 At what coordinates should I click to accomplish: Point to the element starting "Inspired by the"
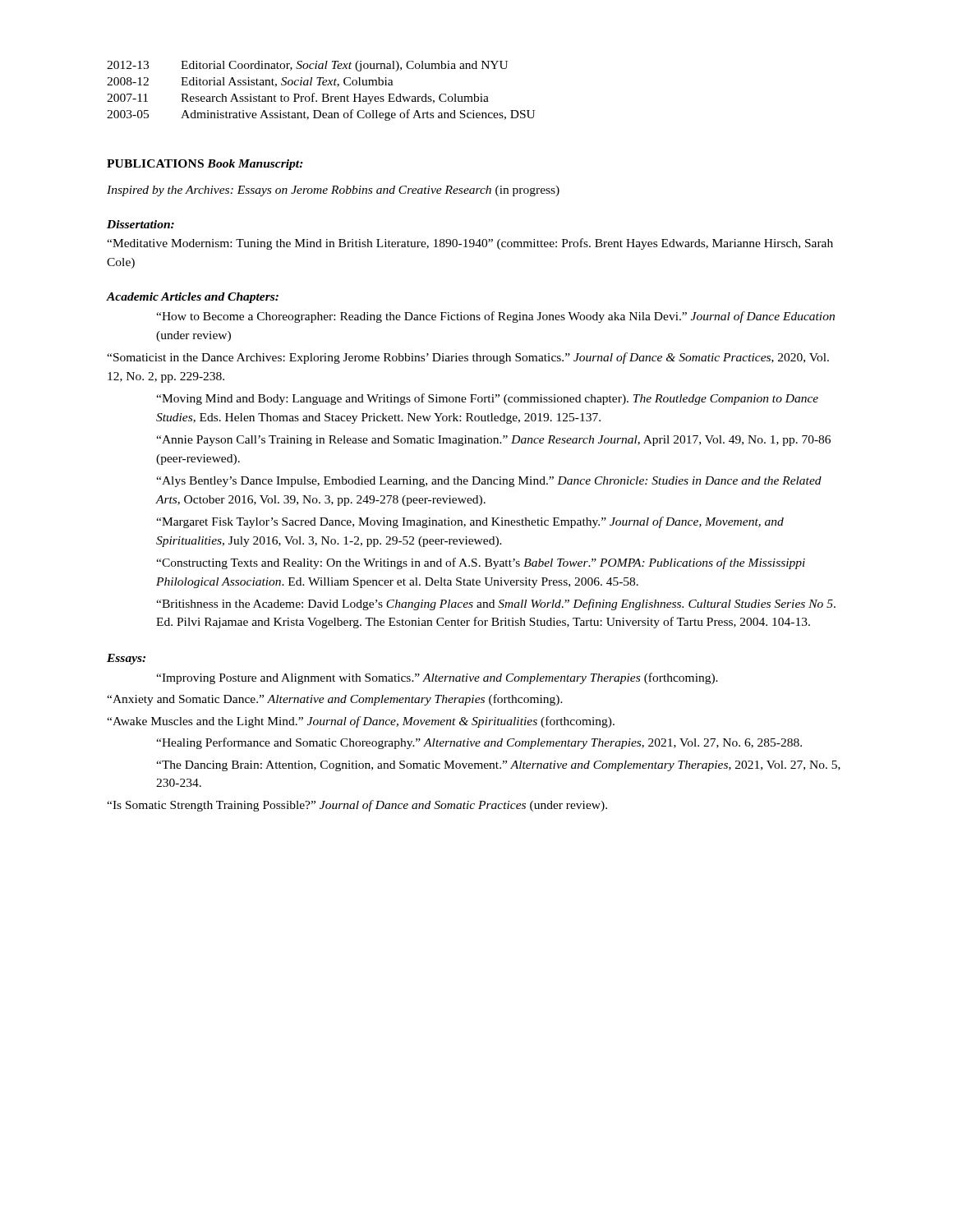[333, 189]
